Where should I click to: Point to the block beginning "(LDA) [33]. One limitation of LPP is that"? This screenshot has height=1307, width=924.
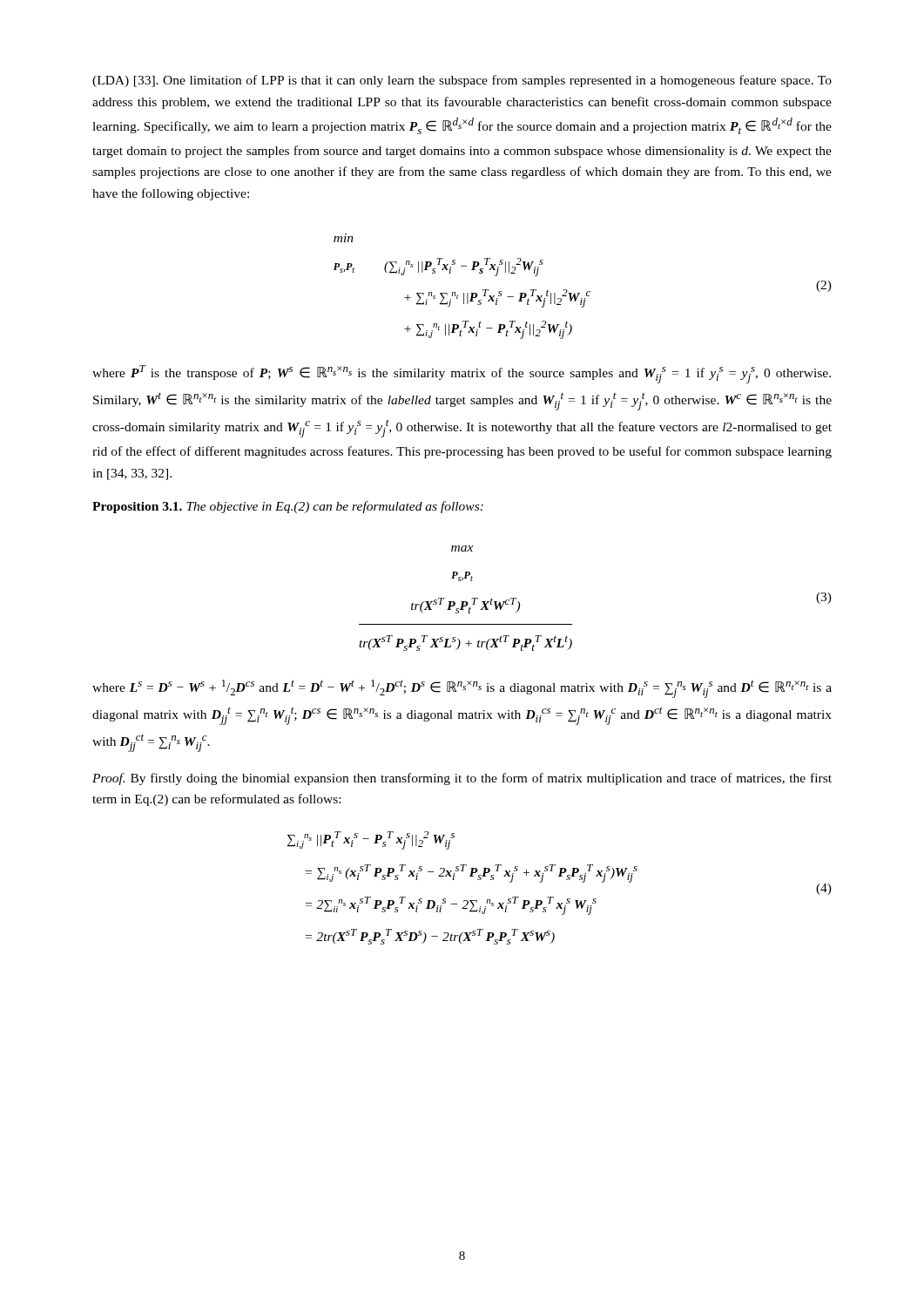(462, 136)
